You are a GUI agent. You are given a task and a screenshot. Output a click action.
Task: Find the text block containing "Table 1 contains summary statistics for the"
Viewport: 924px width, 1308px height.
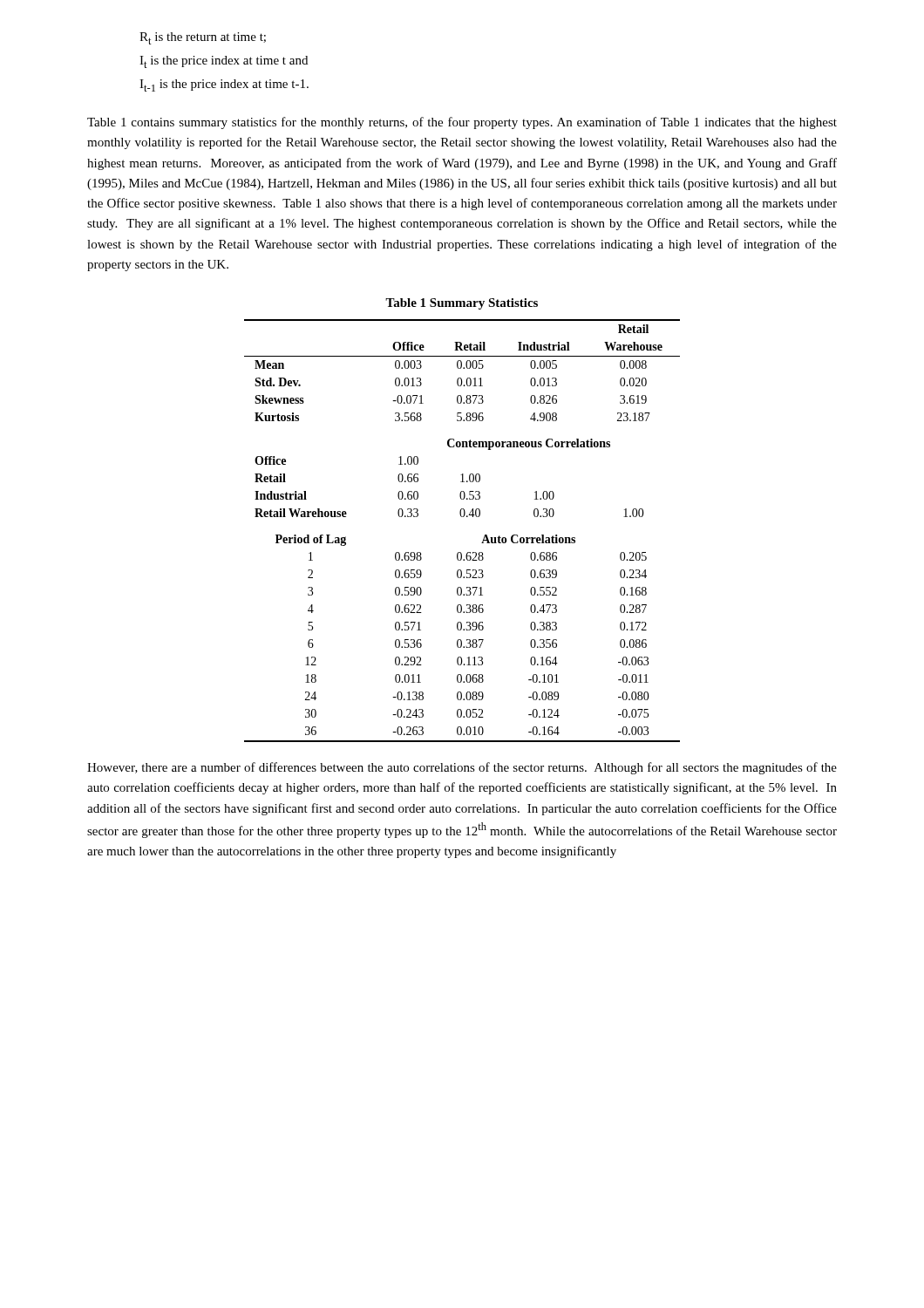[462, 193]
